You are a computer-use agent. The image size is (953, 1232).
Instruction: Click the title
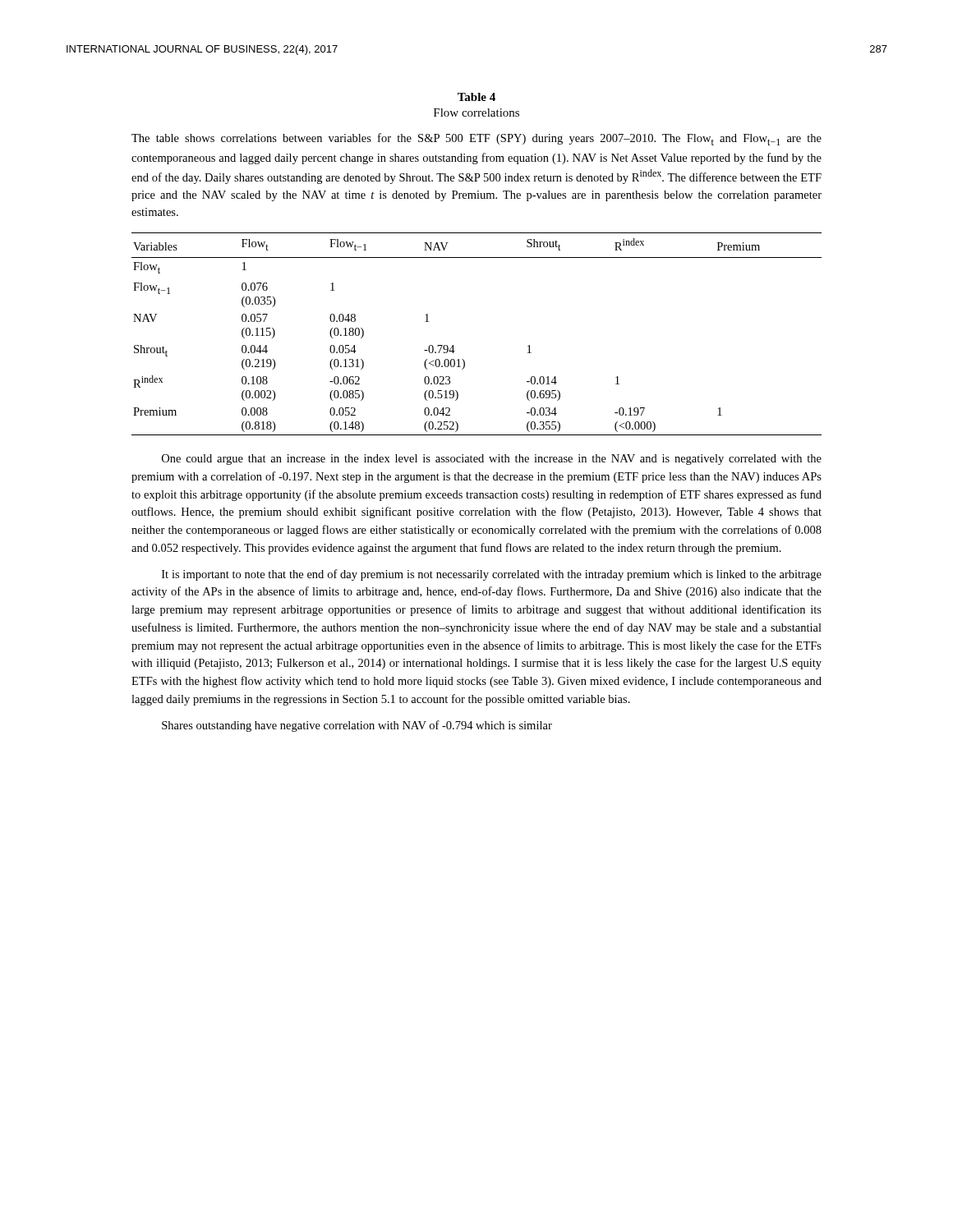[476, 97]
